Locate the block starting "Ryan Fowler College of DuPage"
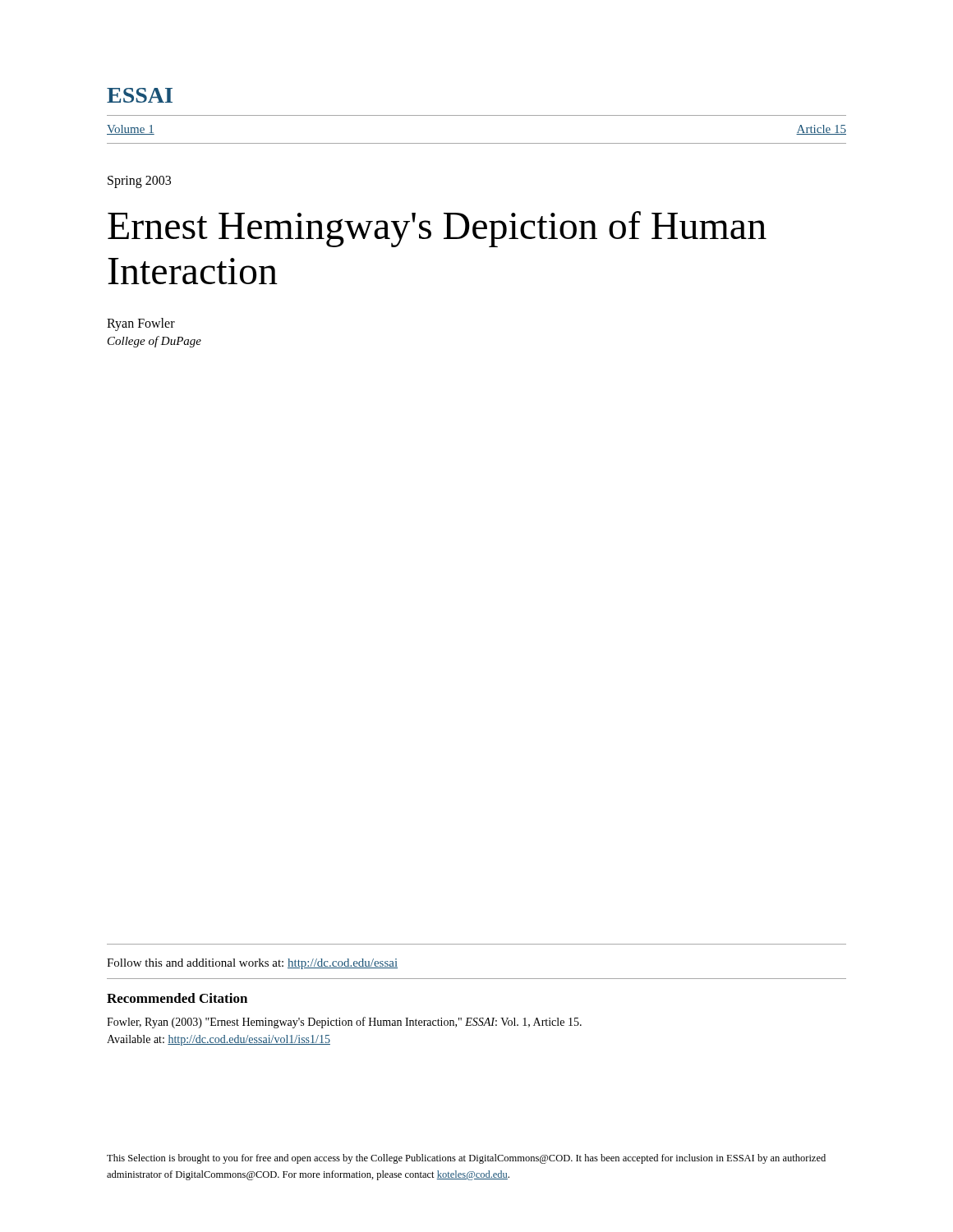953x1232 pixels. pos(141,324)
